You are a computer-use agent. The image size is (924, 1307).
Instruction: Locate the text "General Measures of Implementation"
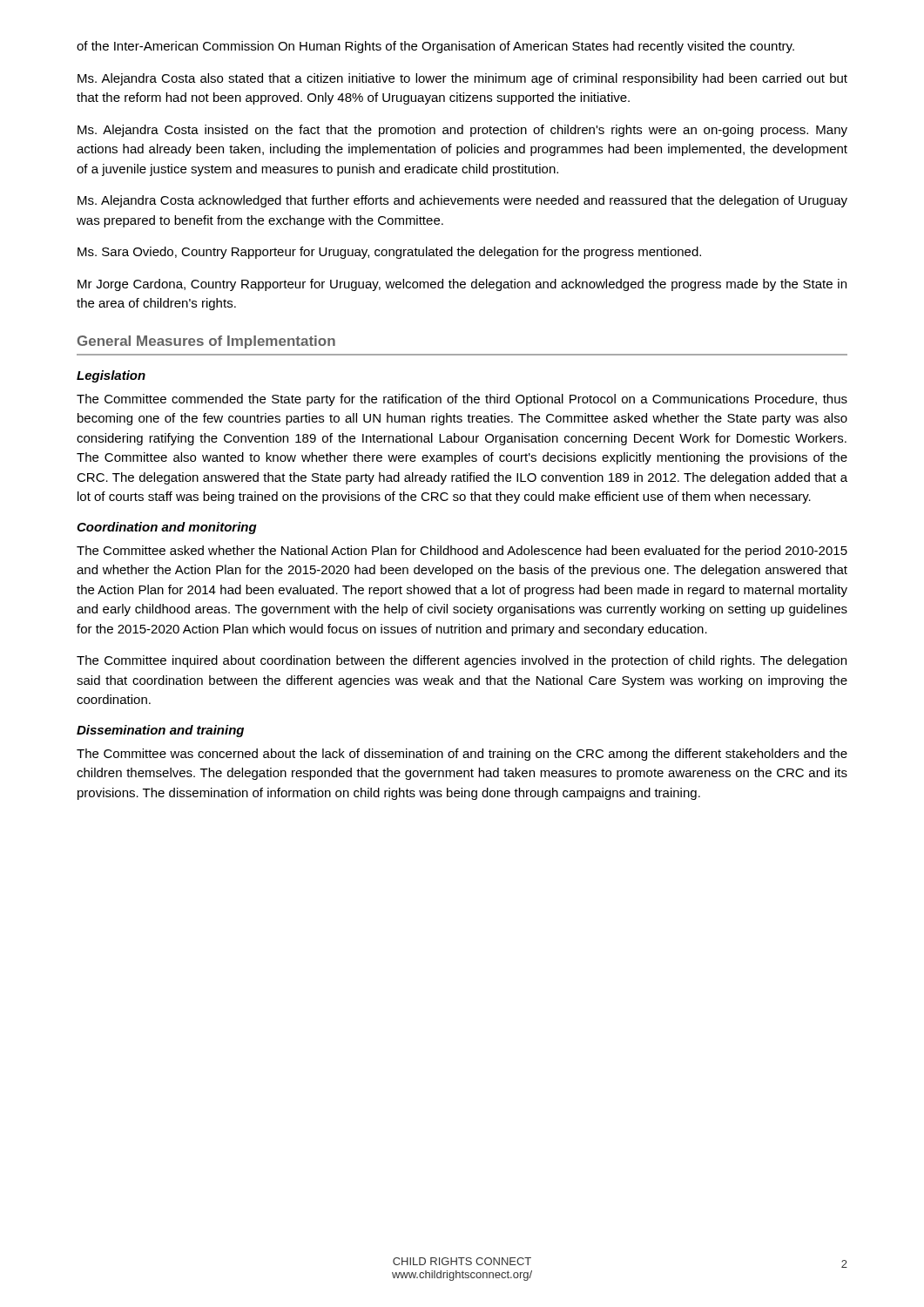(x=206, y=341)
